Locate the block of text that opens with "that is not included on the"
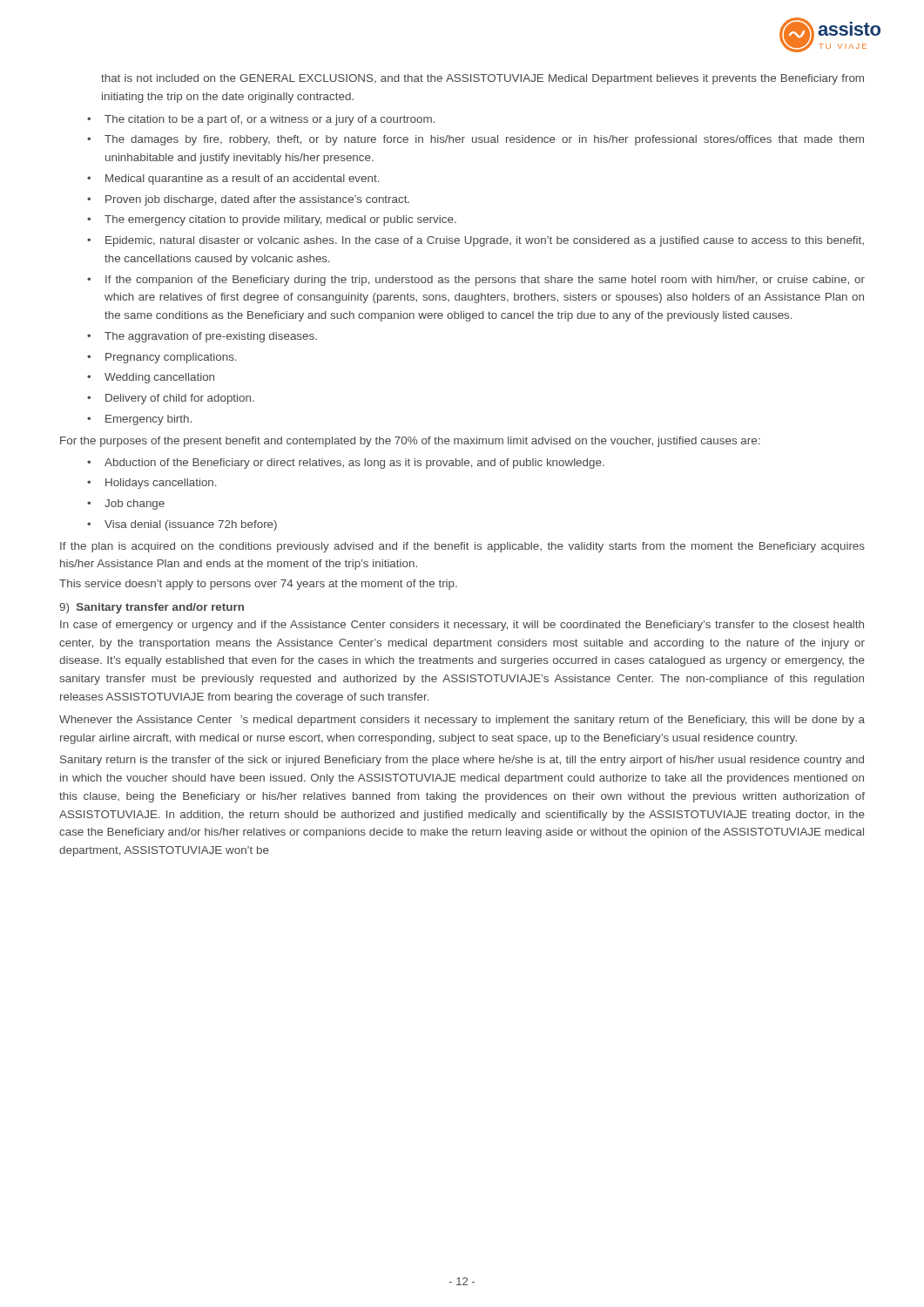Screen dimensions: 1307x924 483,87
